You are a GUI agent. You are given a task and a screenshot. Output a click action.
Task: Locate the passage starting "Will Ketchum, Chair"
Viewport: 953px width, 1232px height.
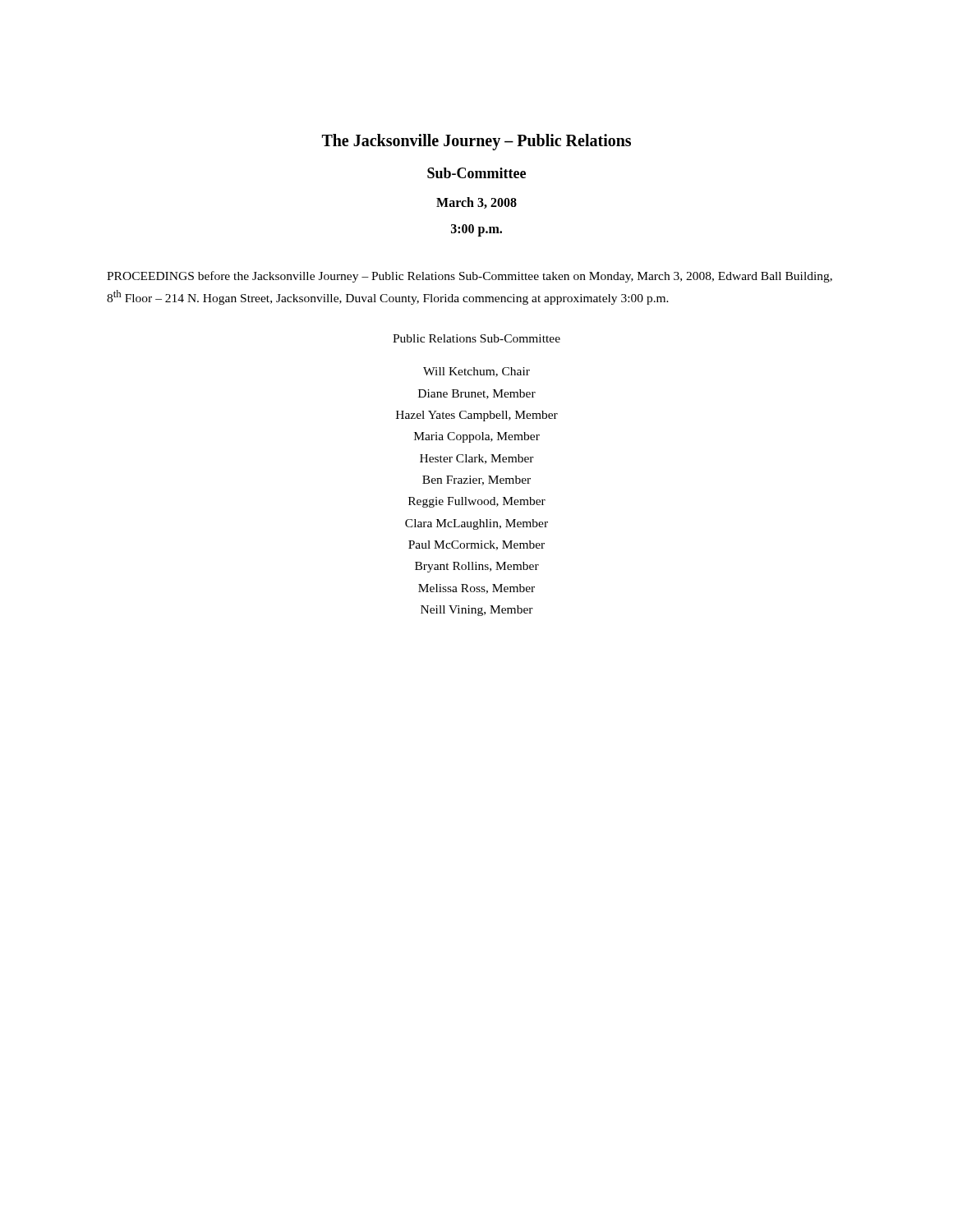coord(476,371)
